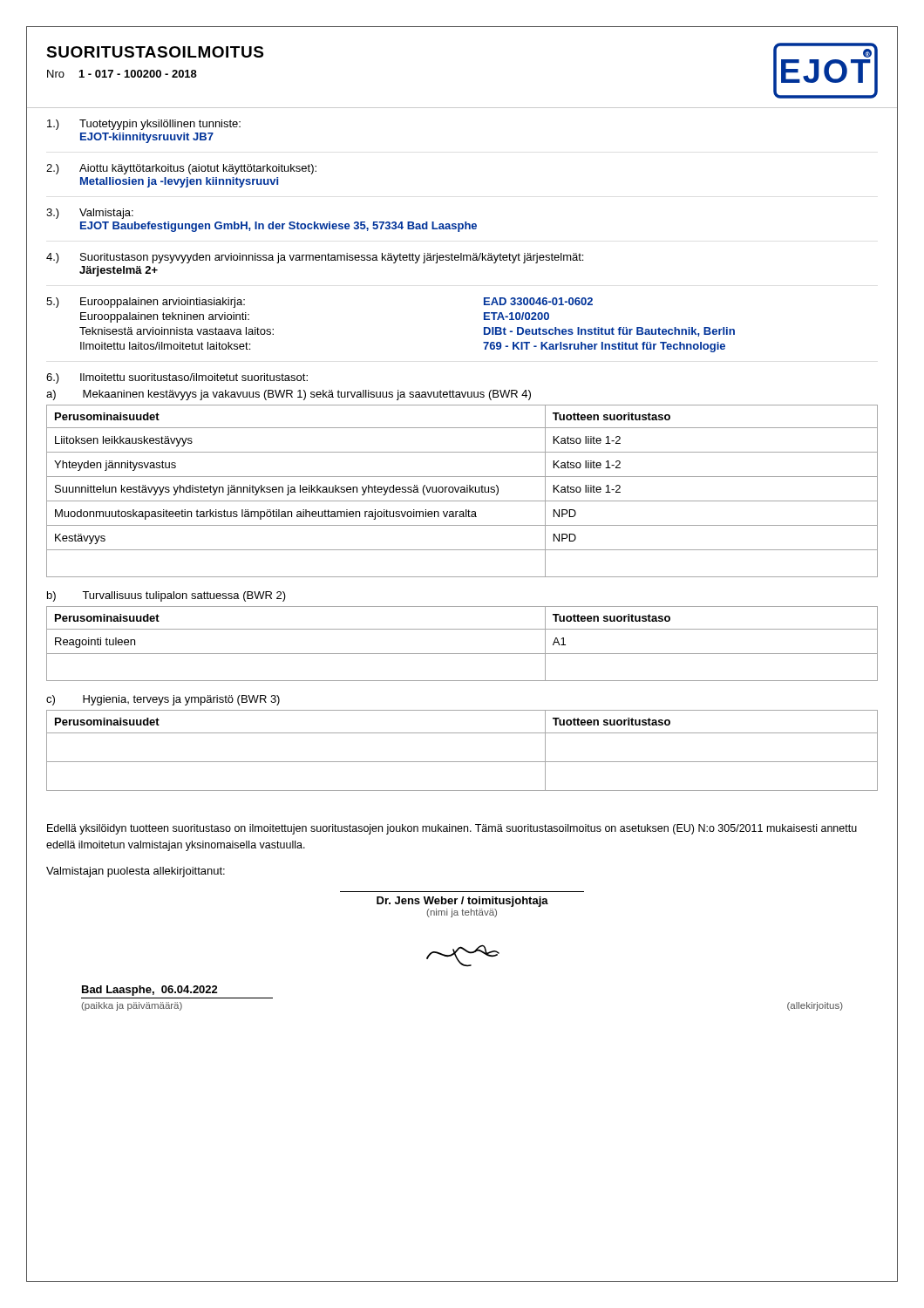Point to the block beginning "c) Hygienia, terveys ja ympäristö (BWR"
The width and height of the screenshot is (924, 1308).
[x=163, y=699]
